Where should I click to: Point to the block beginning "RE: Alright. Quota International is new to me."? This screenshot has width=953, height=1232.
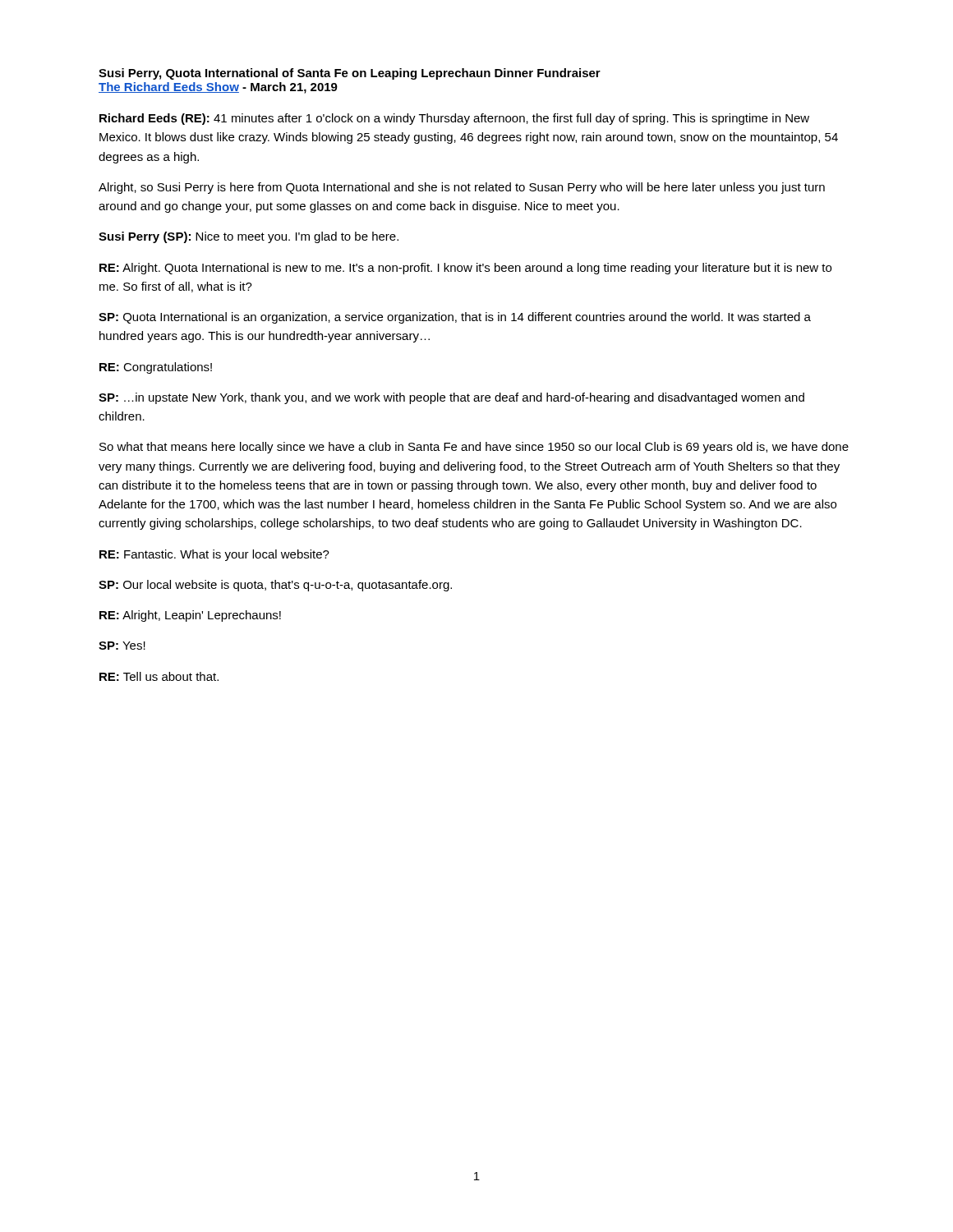(465, 276)
